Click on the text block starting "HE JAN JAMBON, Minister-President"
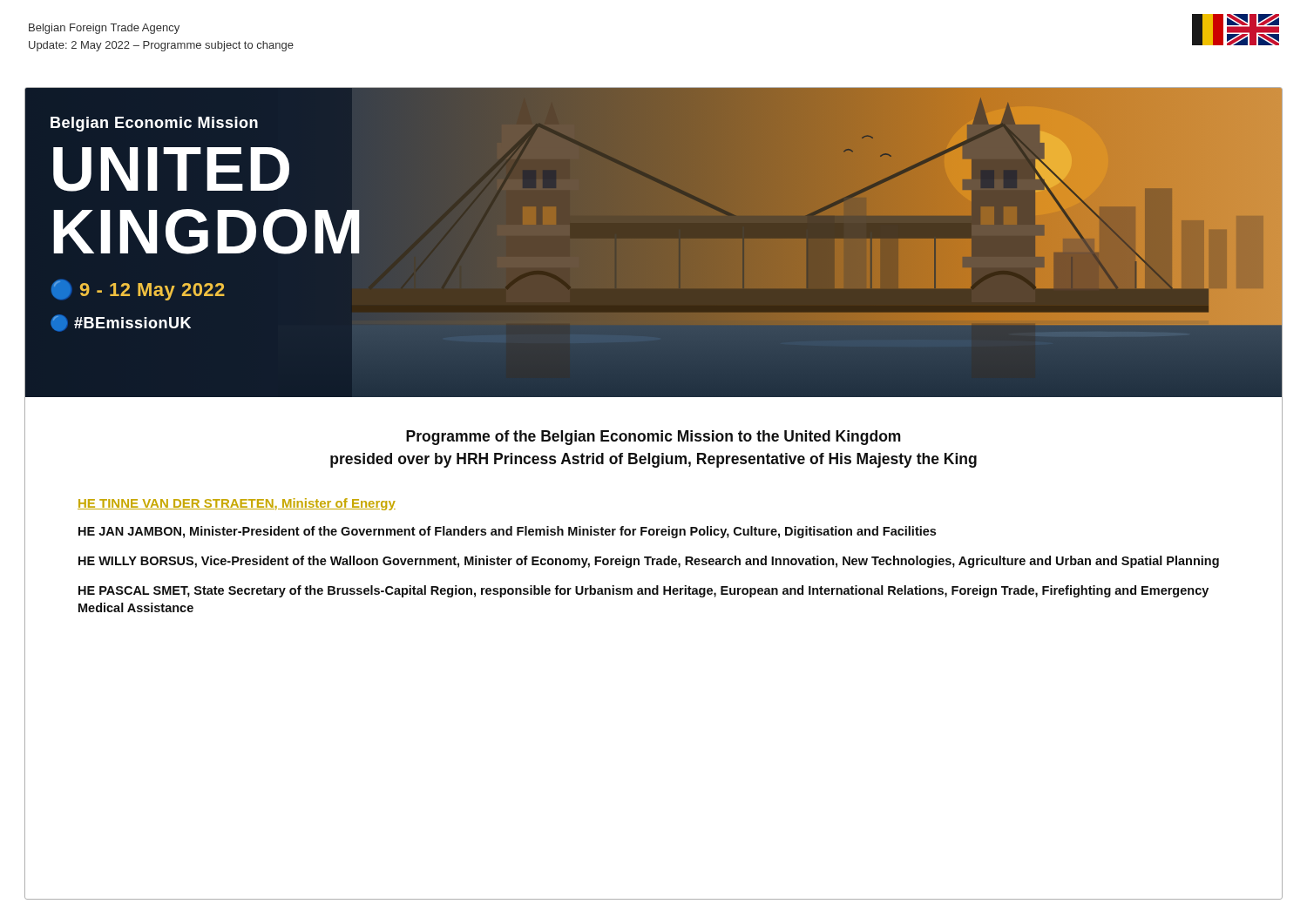Viewport: 1307px width, 924px height. tap(507, 531)
